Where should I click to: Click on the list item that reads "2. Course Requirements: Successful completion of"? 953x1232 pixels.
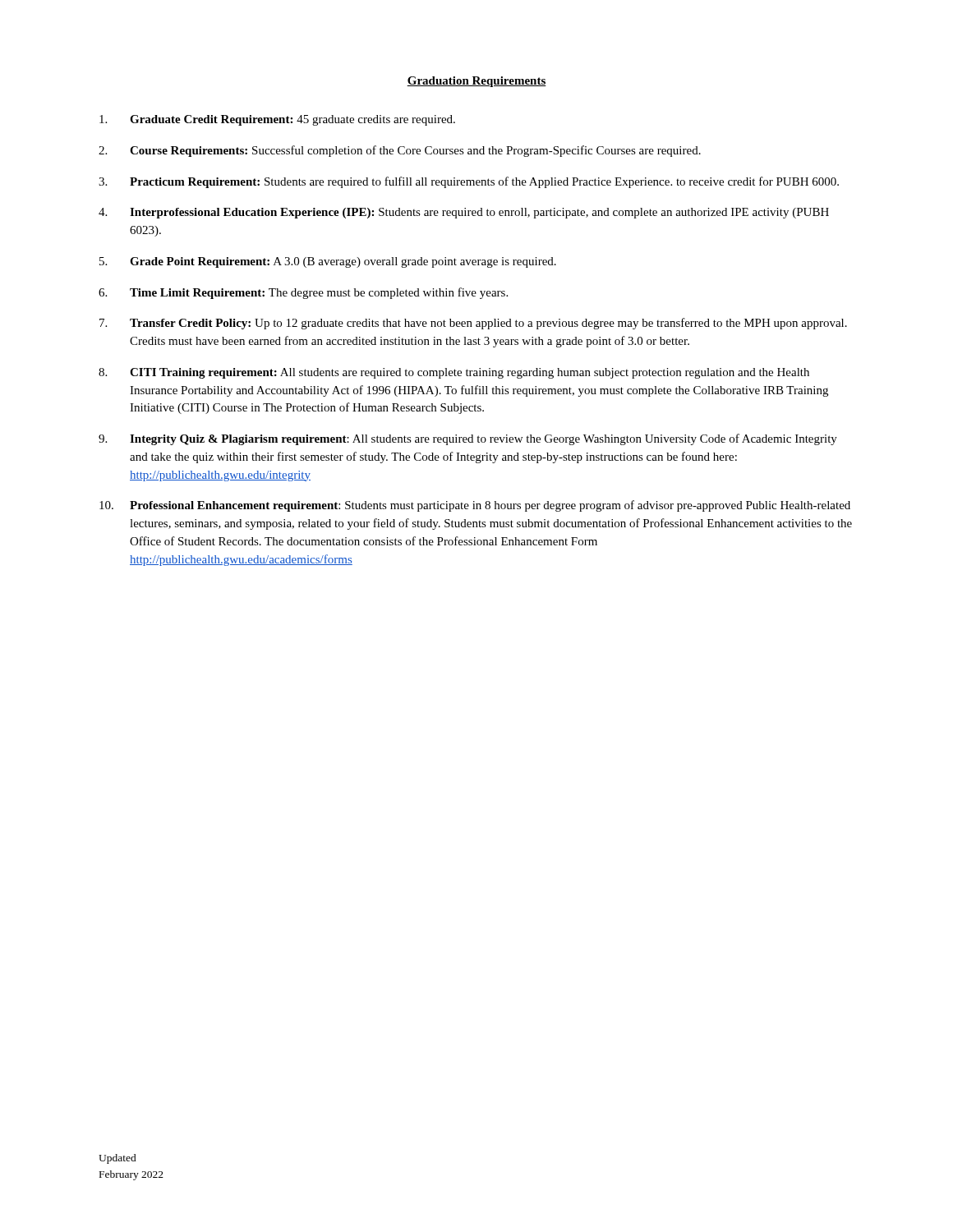476,151
